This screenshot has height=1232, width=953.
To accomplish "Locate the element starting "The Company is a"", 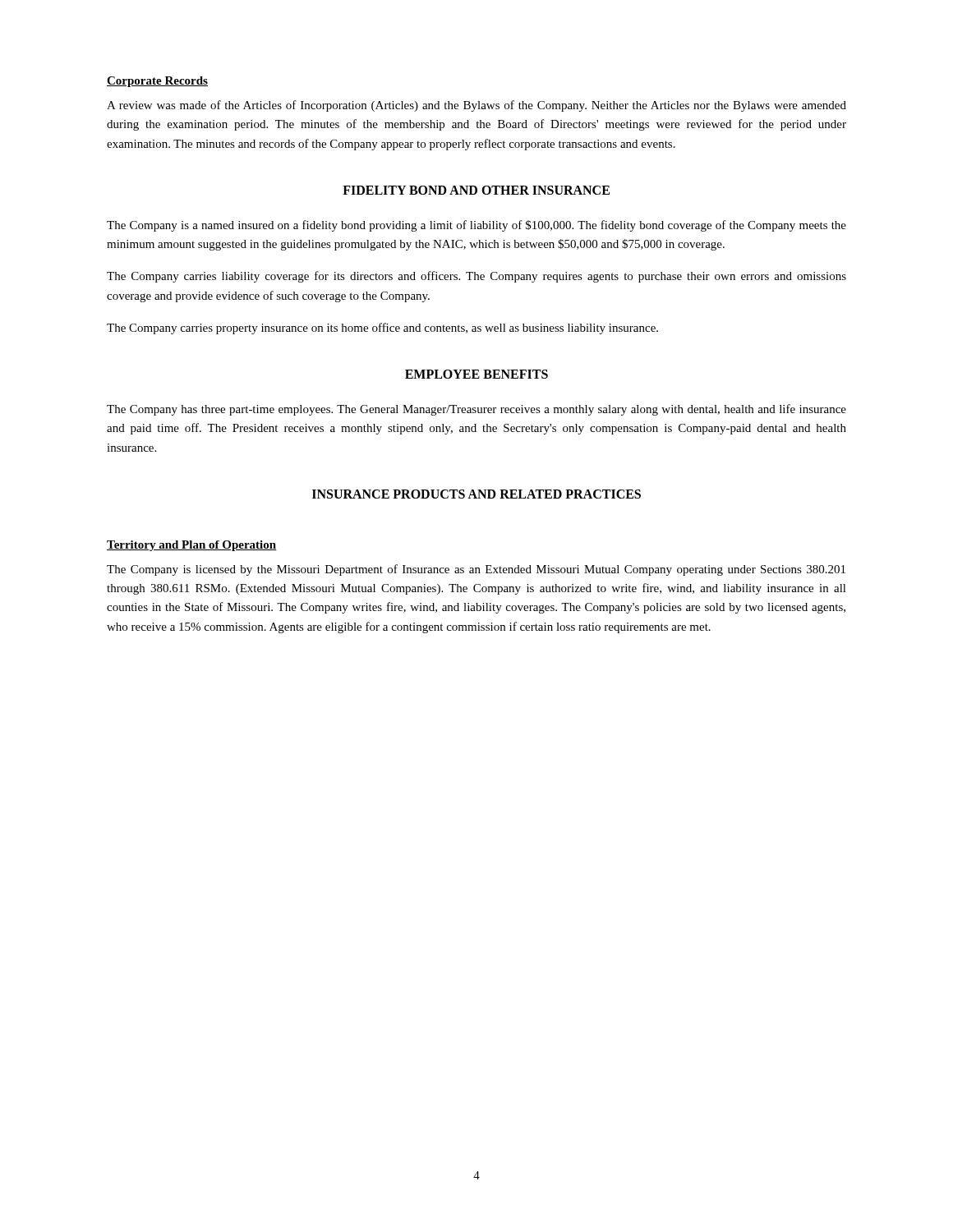I will tap(476, 234).
